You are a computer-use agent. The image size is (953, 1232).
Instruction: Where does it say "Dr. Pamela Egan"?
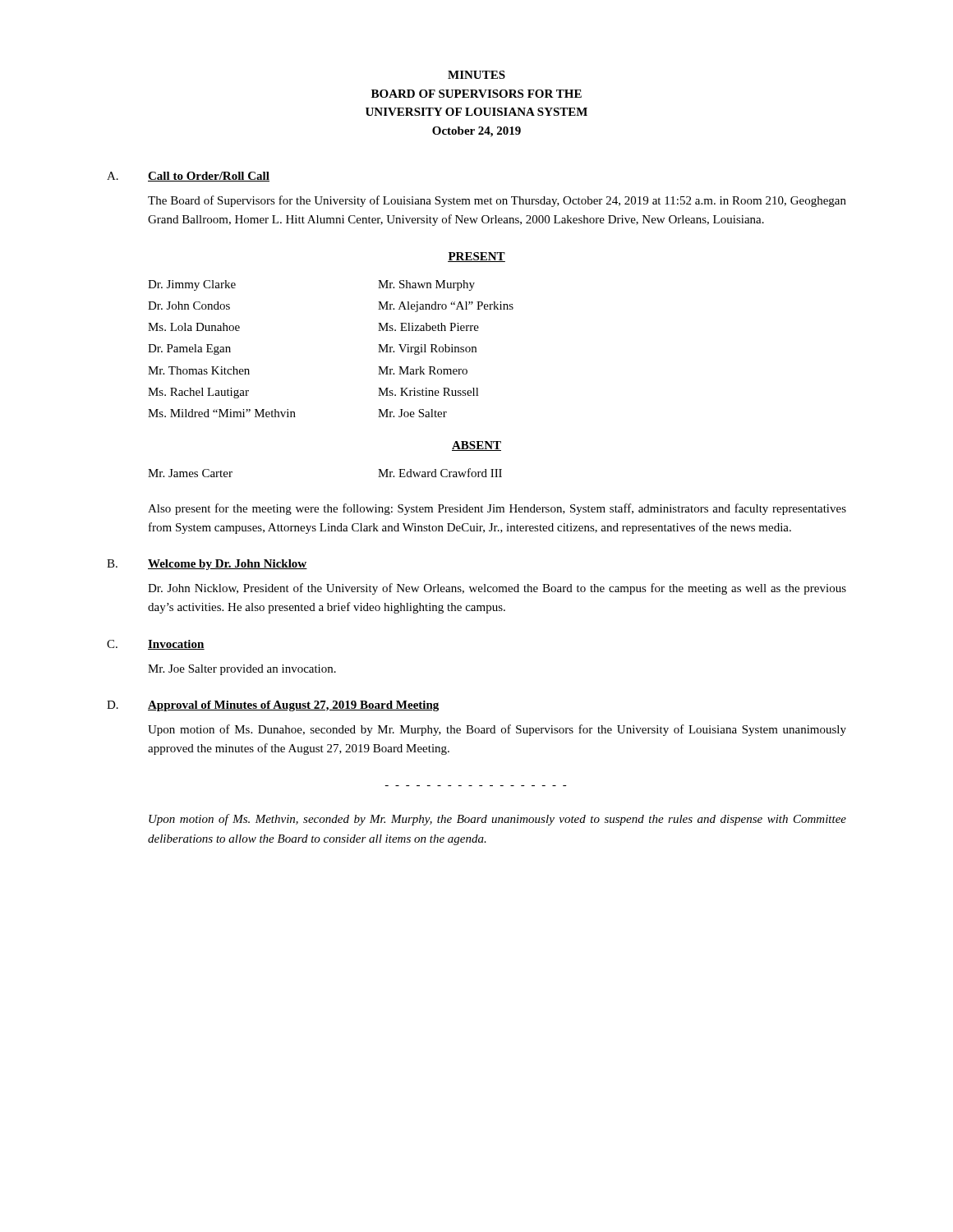coord(189,348)
